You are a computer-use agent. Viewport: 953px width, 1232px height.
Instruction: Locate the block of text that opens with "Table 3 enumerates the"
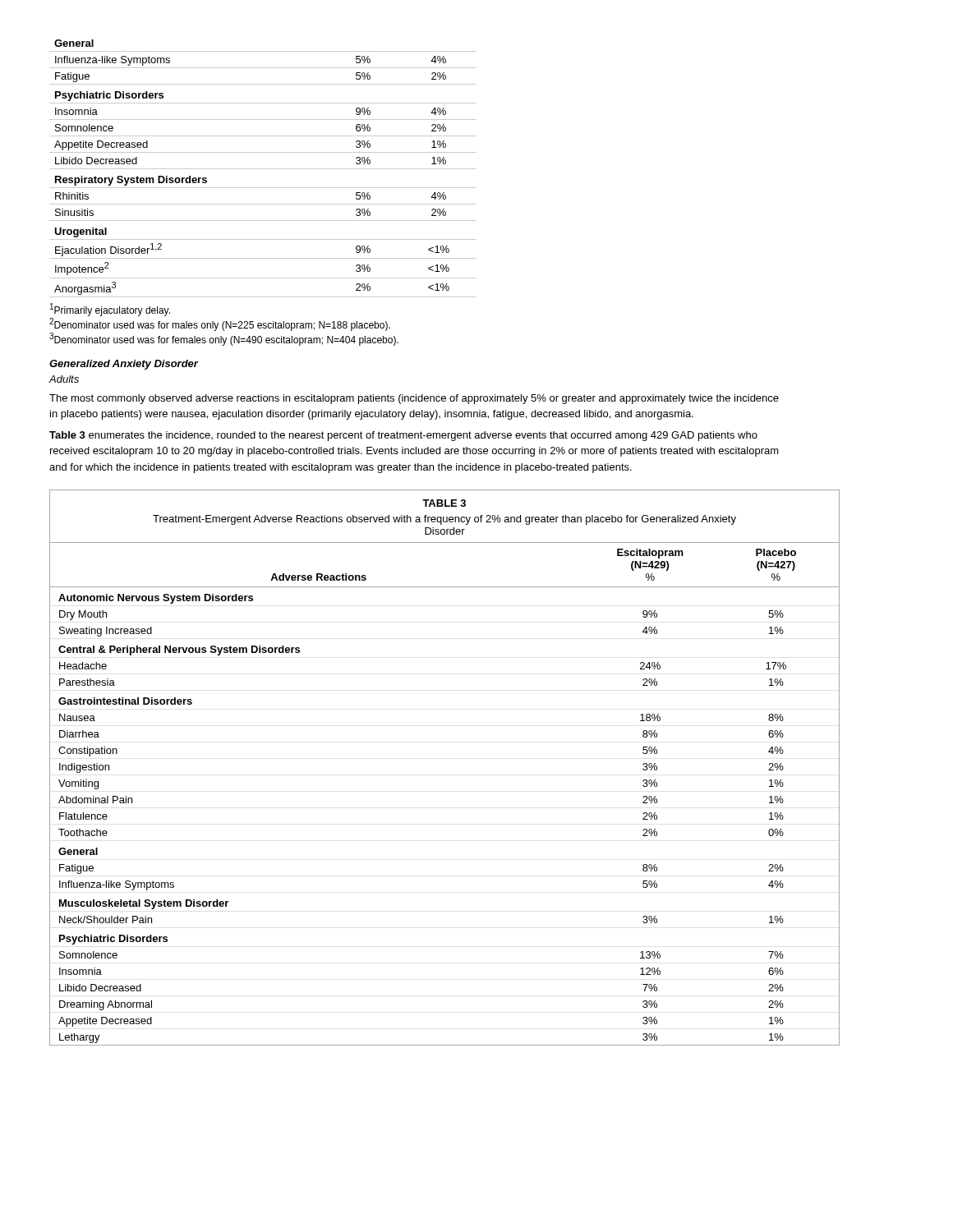pyautogui.click(x=414, y=451)
